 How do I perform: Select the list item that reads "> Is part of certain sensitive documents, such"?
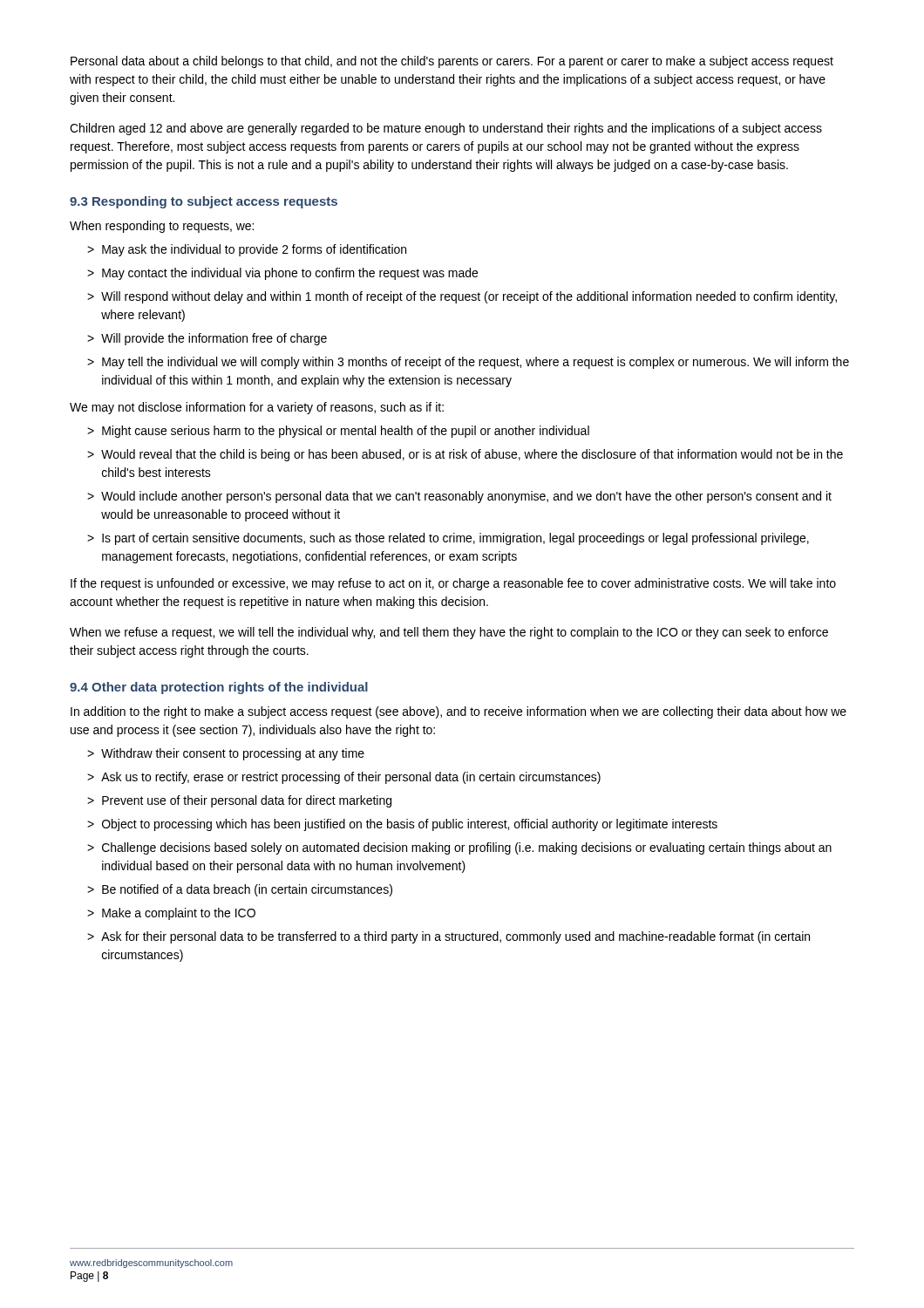point(471,548)
